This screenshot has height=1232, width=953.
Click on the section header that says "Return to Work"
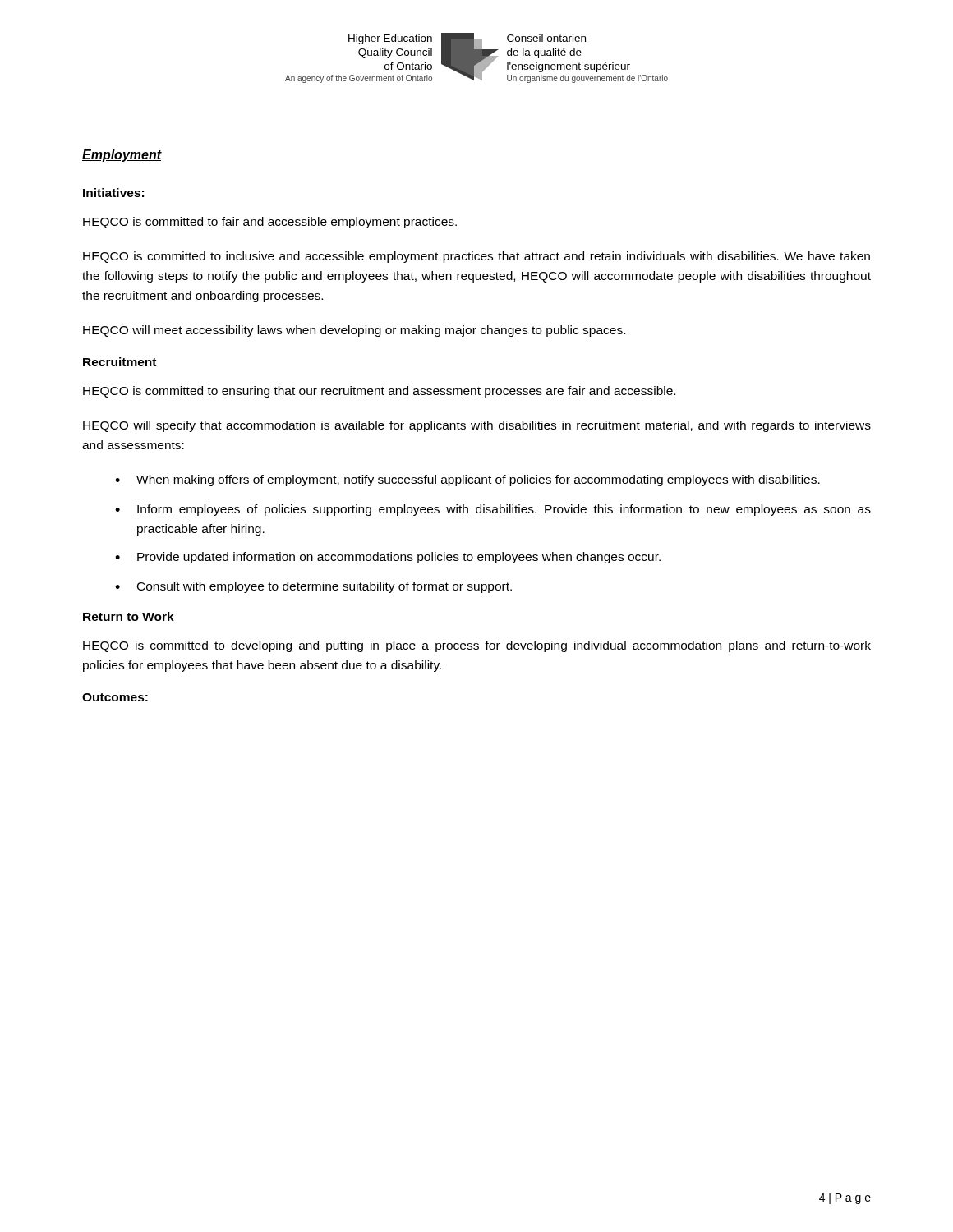point(129,616)
